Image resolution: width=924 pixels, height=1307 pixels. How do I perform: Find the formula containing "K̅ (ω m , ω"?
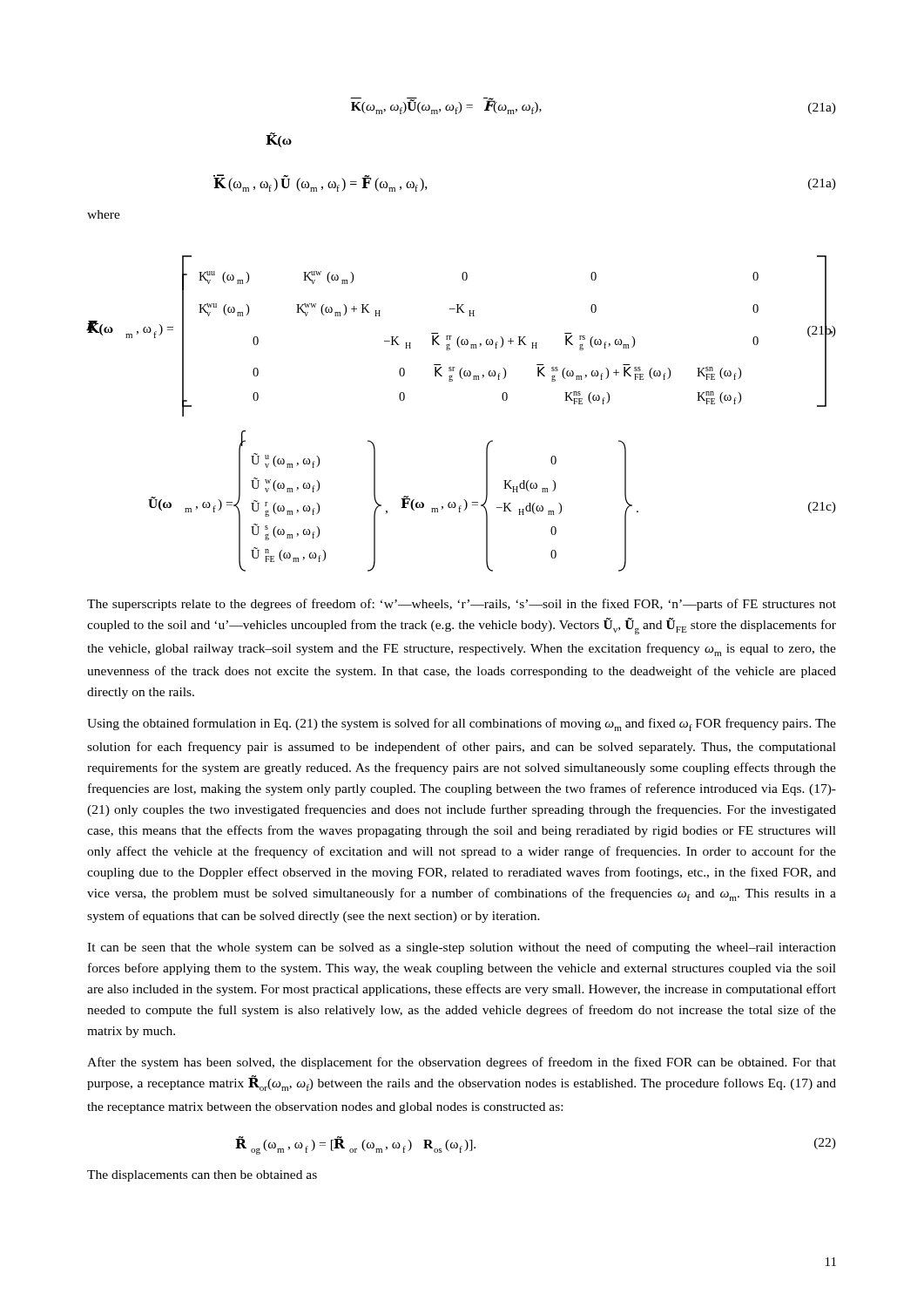(334, 183)
